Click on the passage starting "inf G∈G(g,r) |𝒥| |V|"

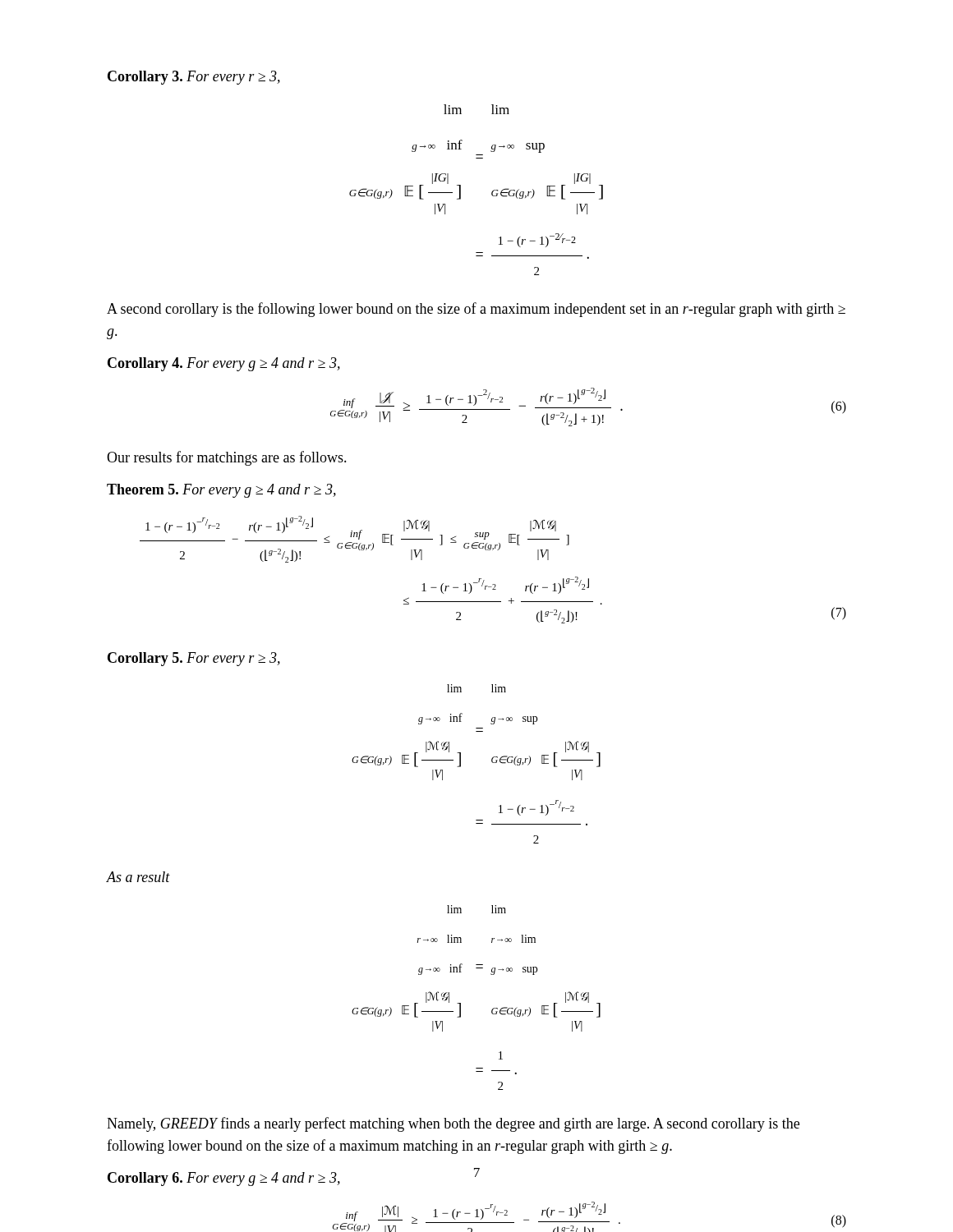476,406
